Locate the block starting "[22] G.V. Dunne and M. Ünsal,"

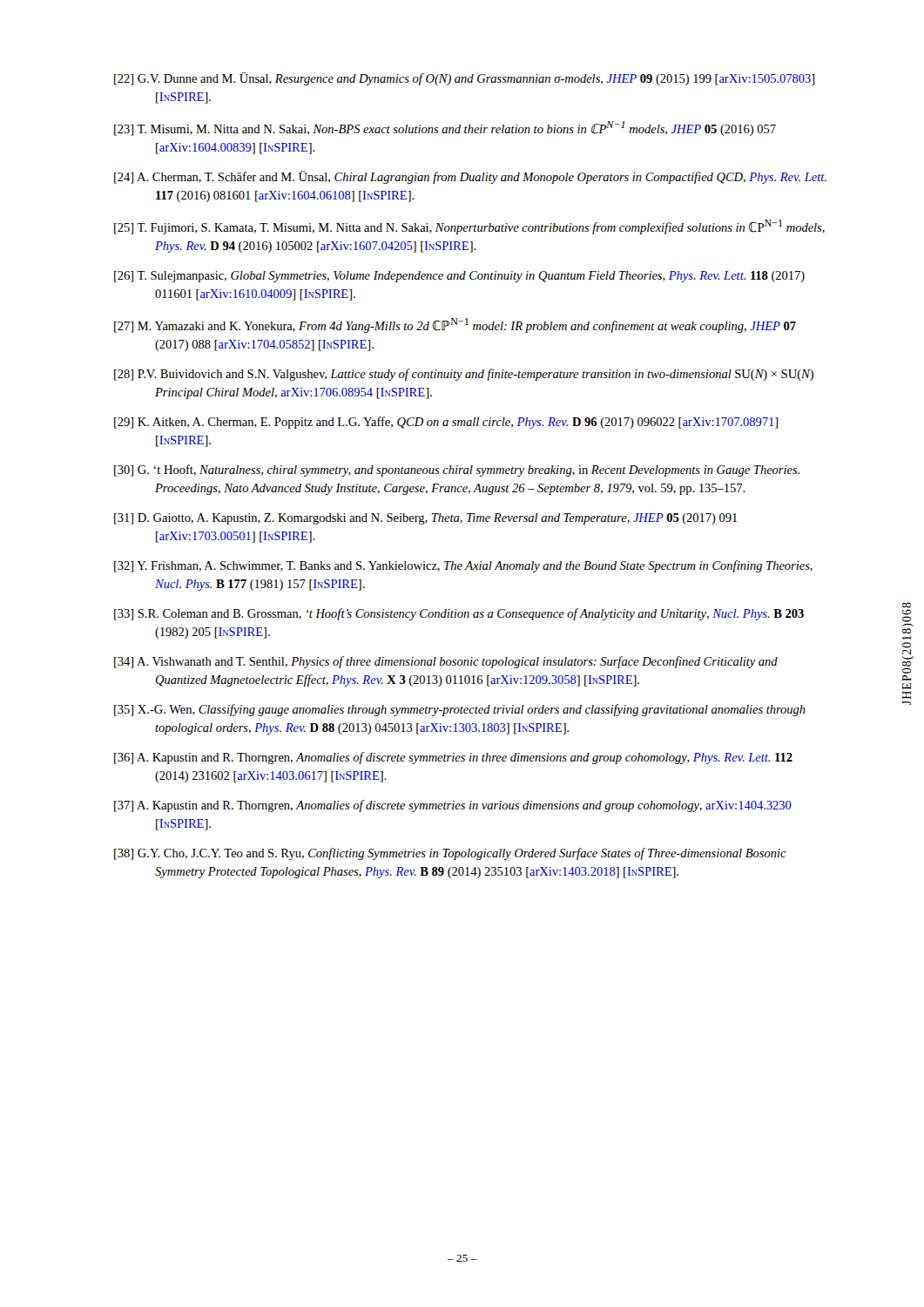click(x=464, y=88)
